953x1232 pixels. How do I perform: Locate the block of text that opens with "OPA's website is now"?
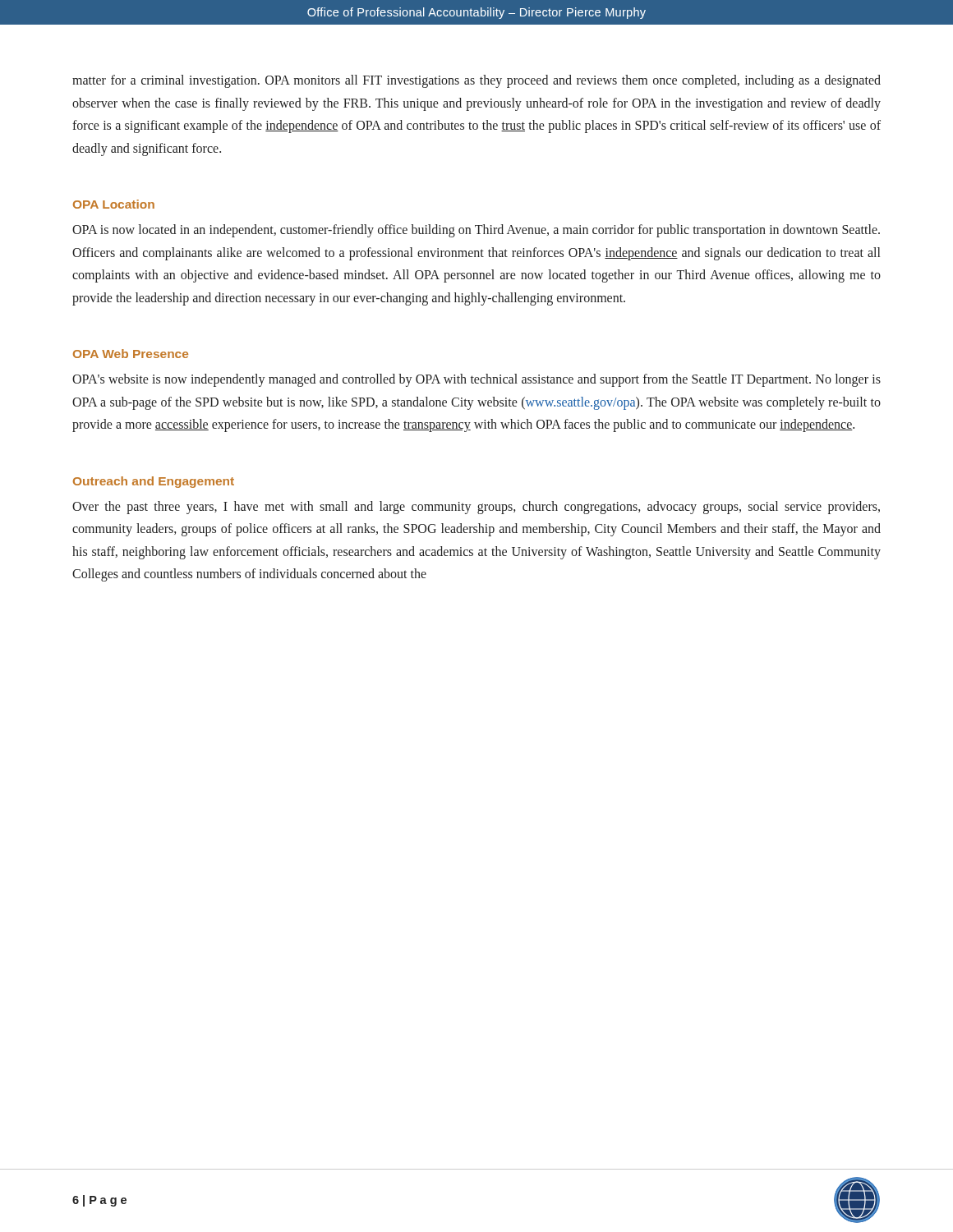coord(476,402)
